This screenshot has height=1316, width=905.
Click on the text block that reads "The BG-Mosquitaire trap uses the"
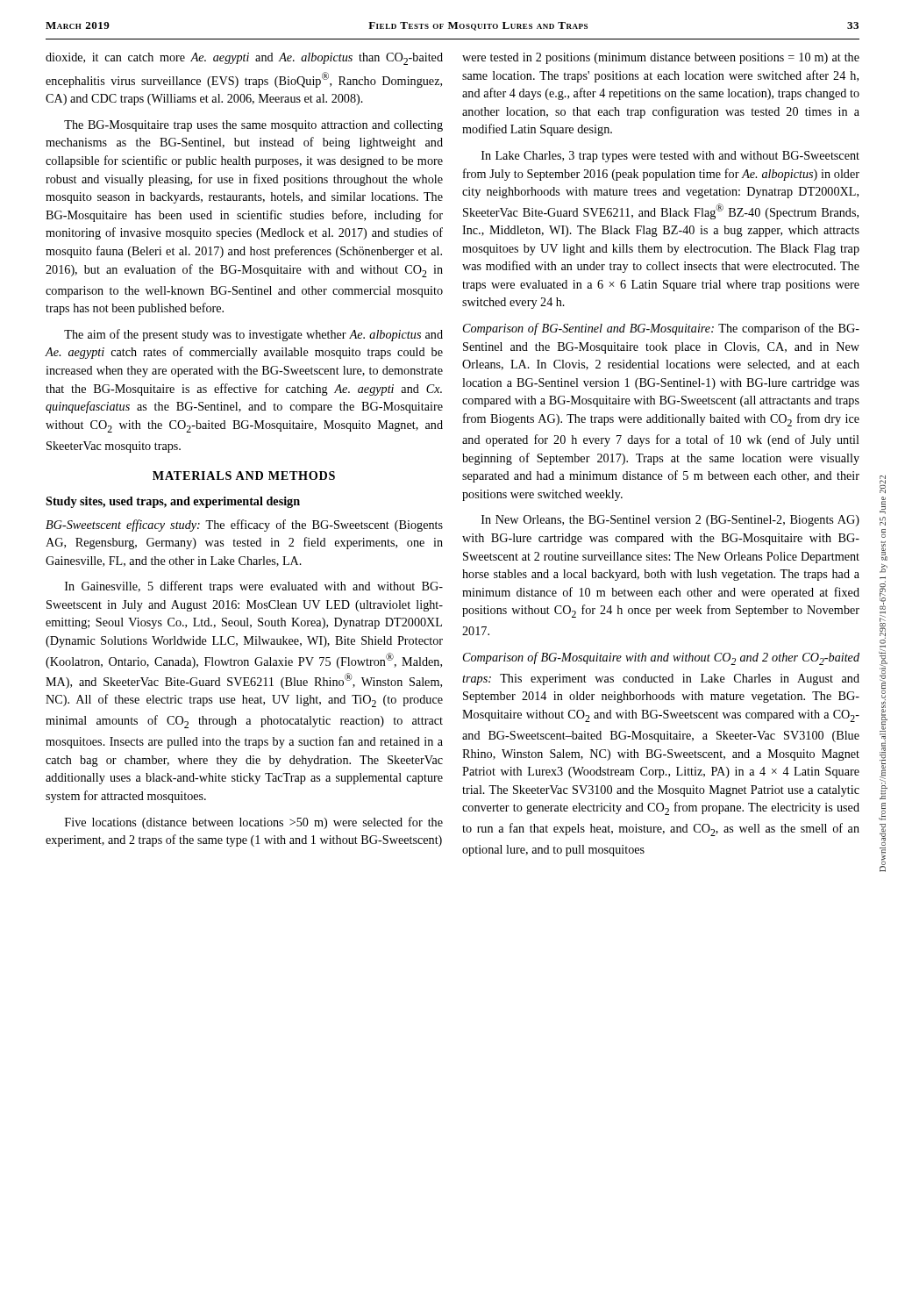(x=244, y=216)
